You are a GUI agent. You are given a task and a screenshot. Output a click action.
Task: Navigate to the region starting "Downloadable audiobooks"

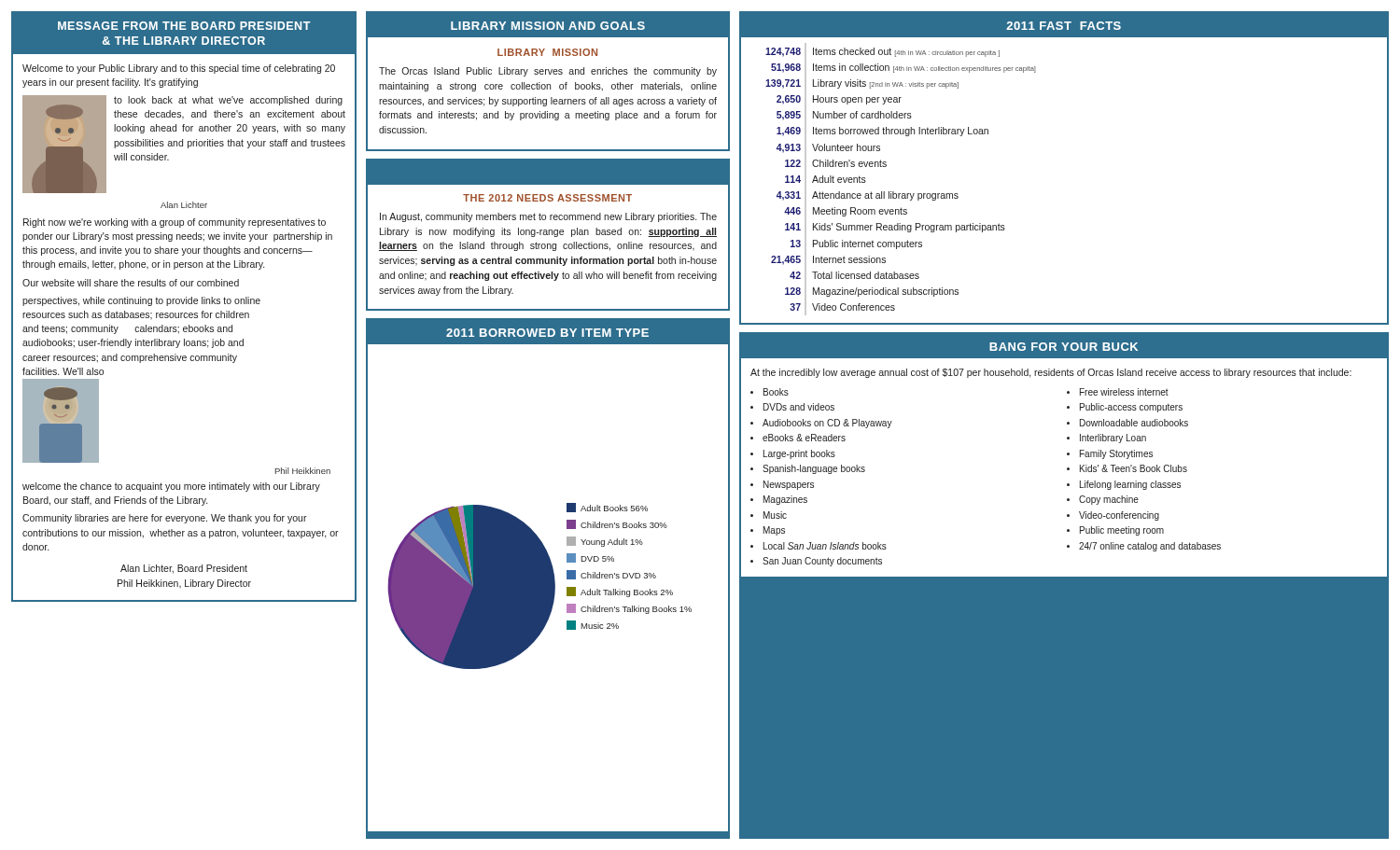coord(1134,423)
